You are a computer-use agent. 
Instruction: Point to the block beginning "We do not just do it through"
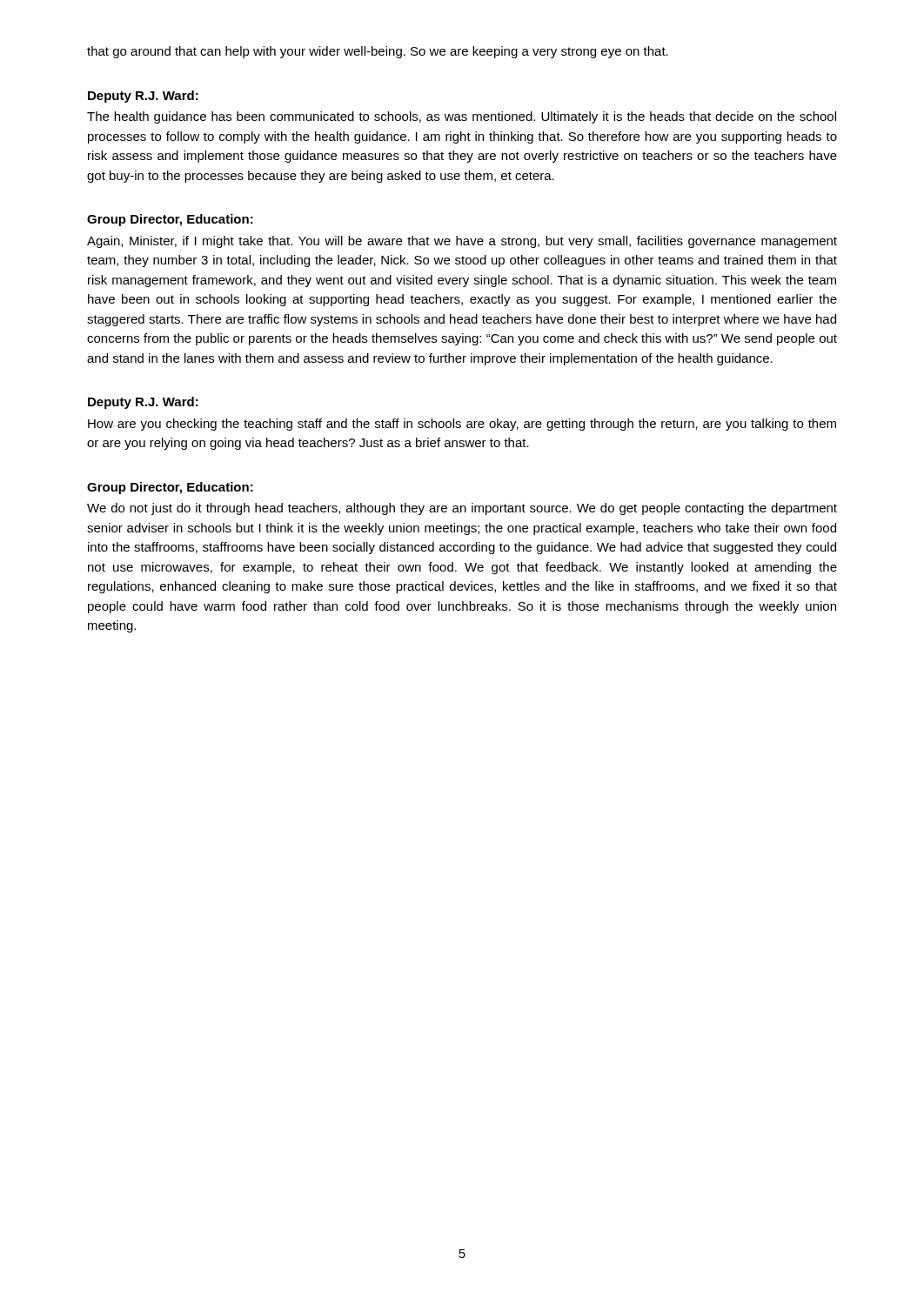(x=462, y=566)
